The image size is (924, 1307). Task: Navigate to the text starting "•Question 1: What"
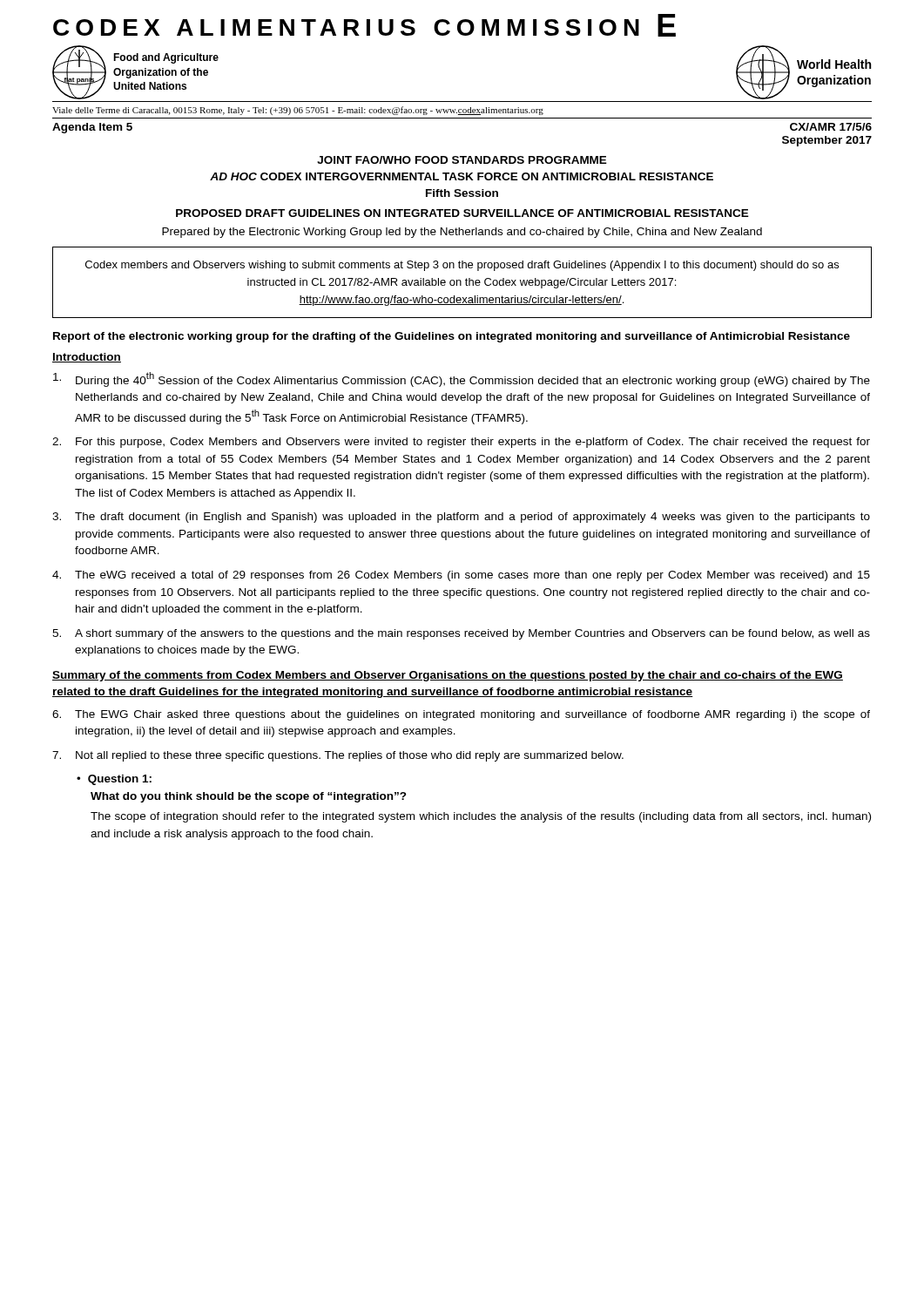[242, 787]
